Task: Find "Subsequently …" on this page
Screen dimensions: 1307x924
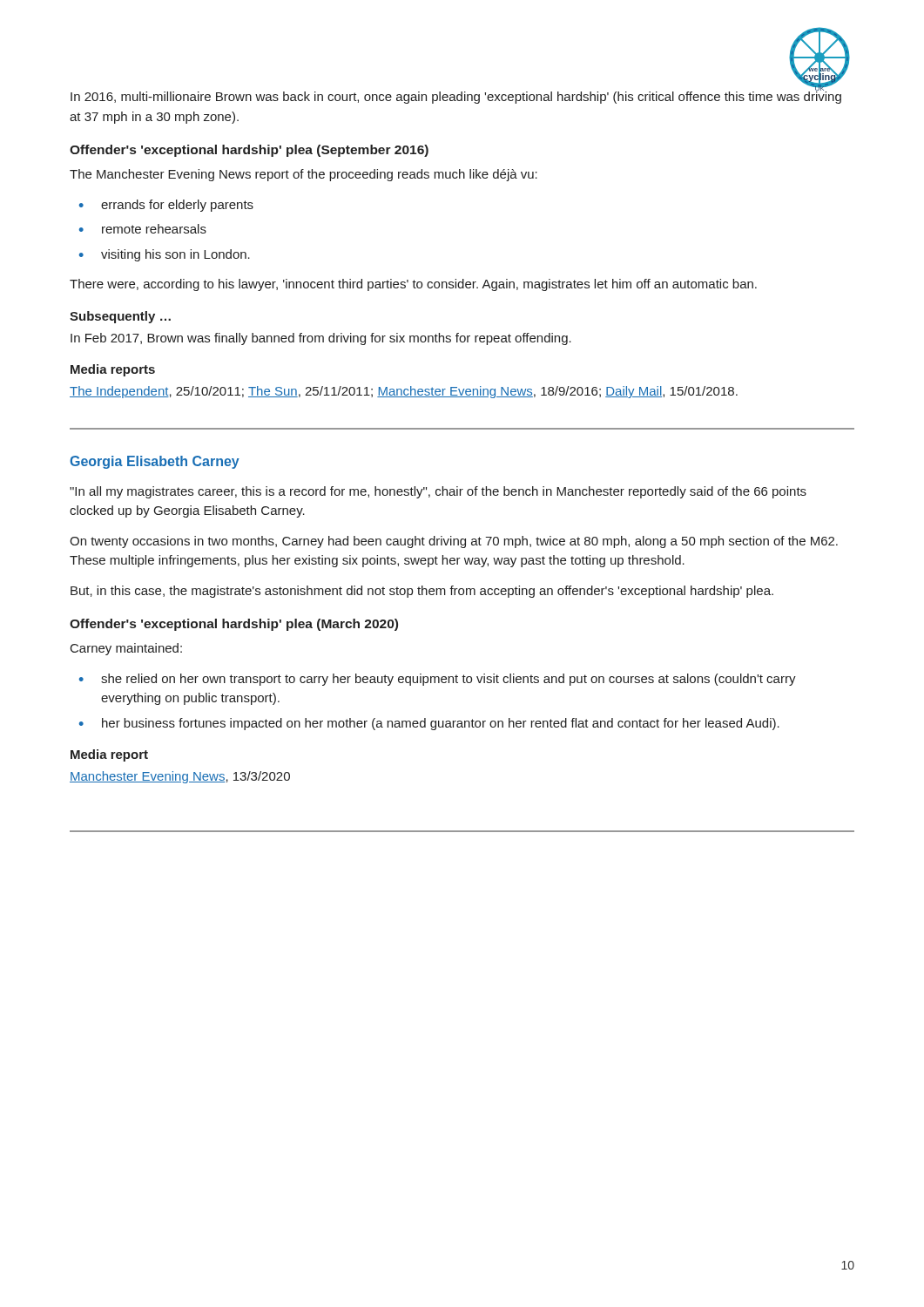Action: pyautogui.click(x=121, y=315)
